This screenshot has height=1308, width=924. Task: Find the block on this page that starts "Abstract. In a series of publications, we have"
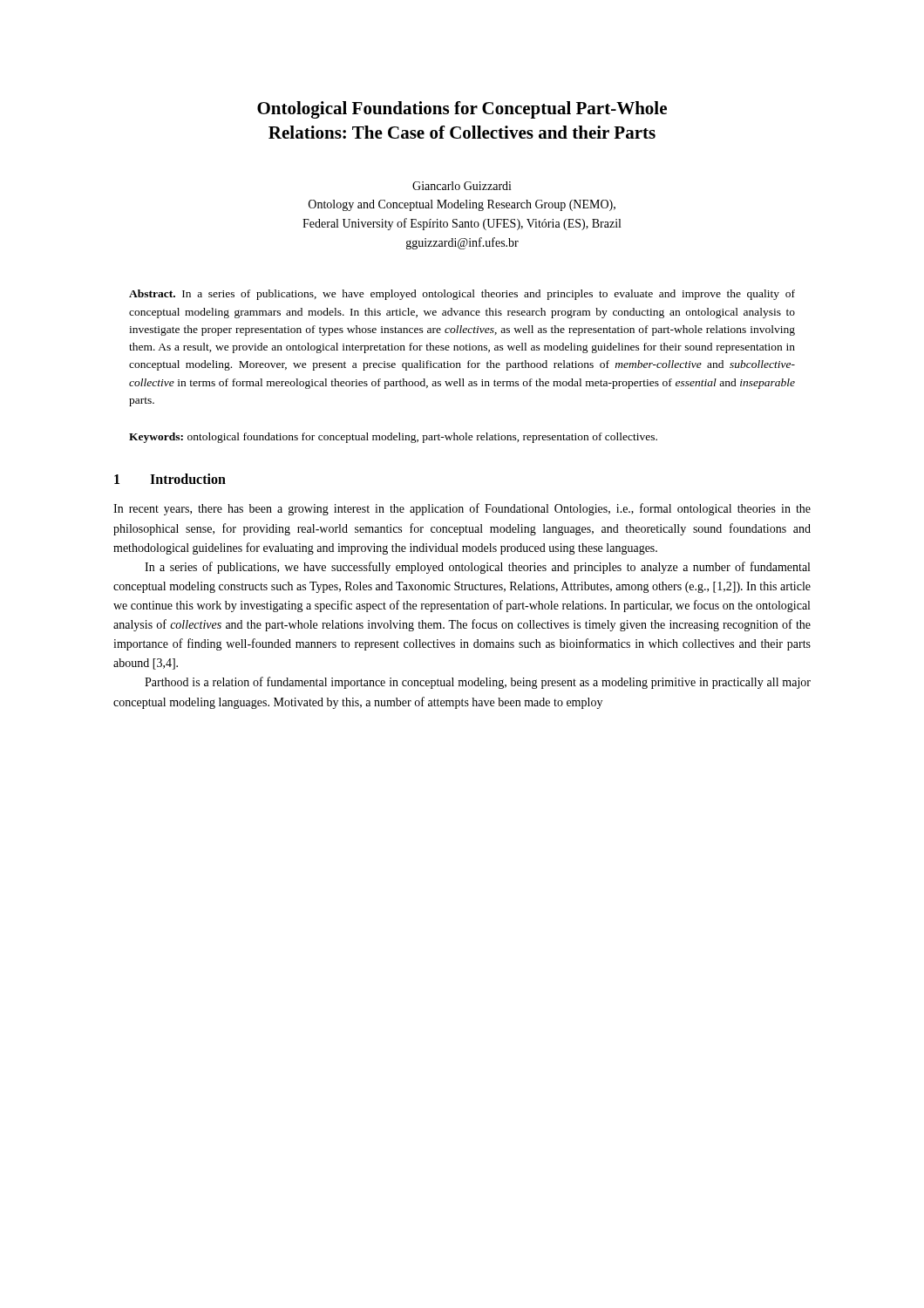(x=462, y=347)
